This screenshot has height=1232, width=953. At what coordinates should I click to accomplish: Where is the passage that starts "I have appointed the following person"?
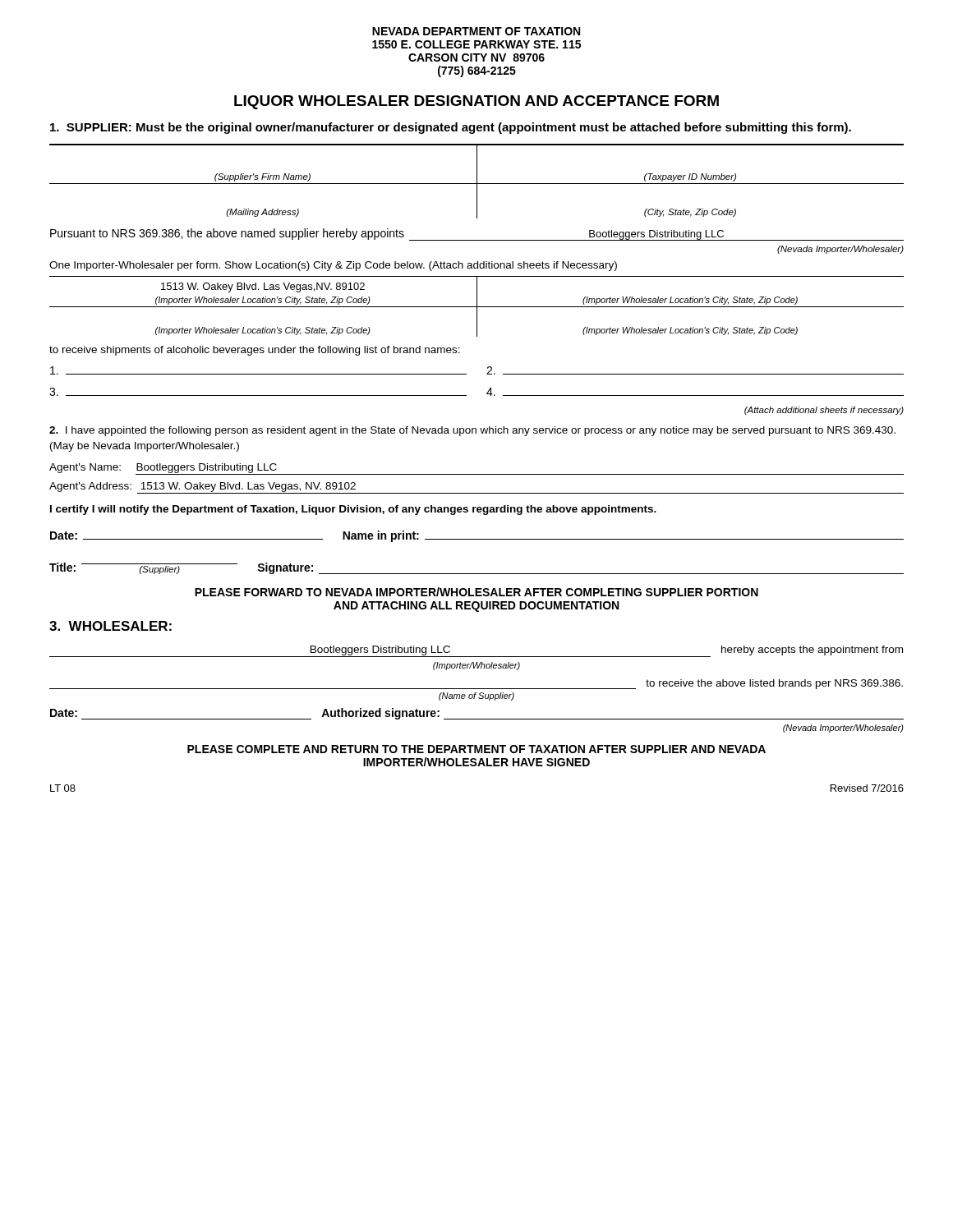(474, 438)
